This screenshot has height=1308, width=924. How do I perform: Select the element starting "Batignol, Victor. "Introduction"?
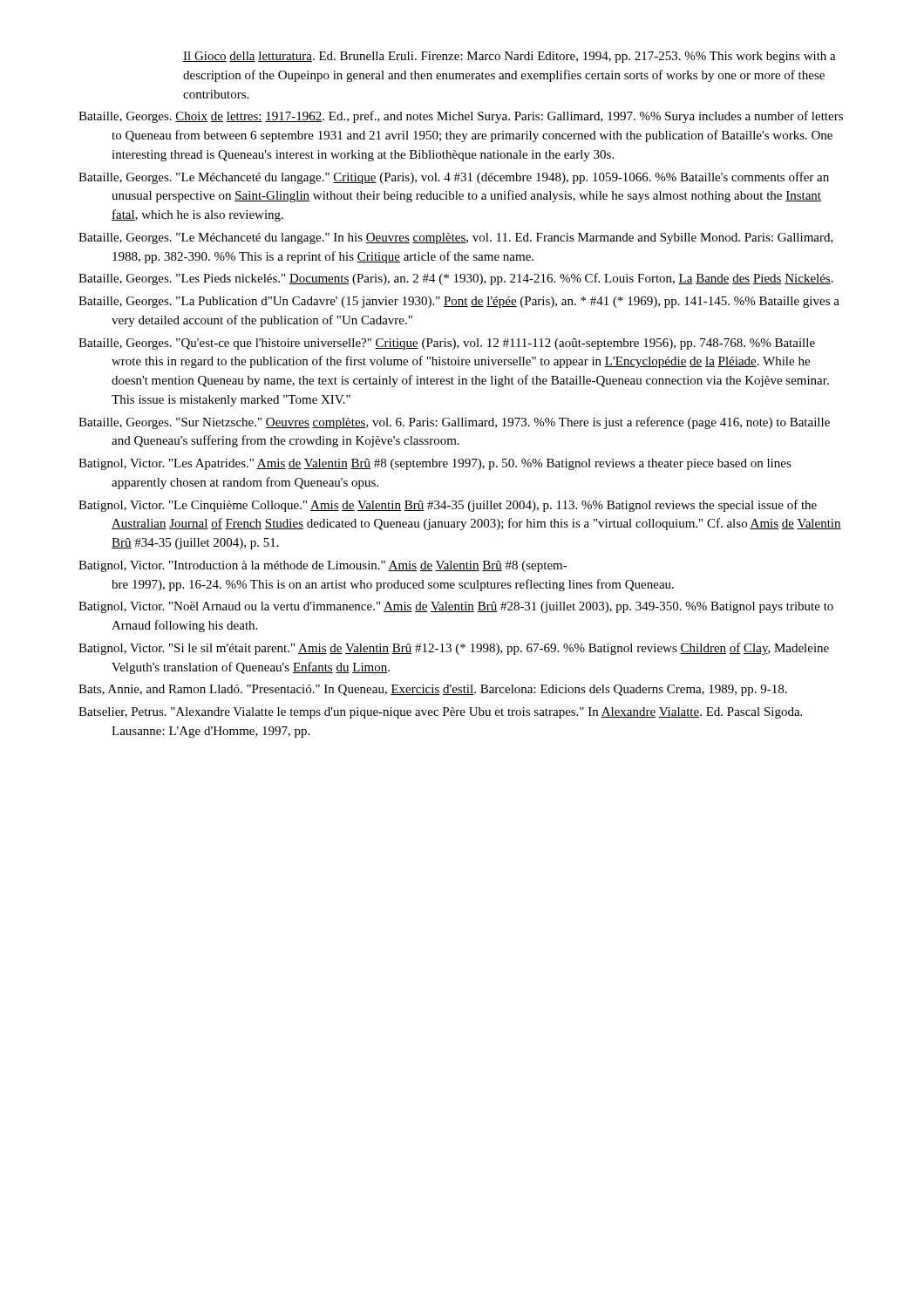pyautogui.click(x=323, y=565)
